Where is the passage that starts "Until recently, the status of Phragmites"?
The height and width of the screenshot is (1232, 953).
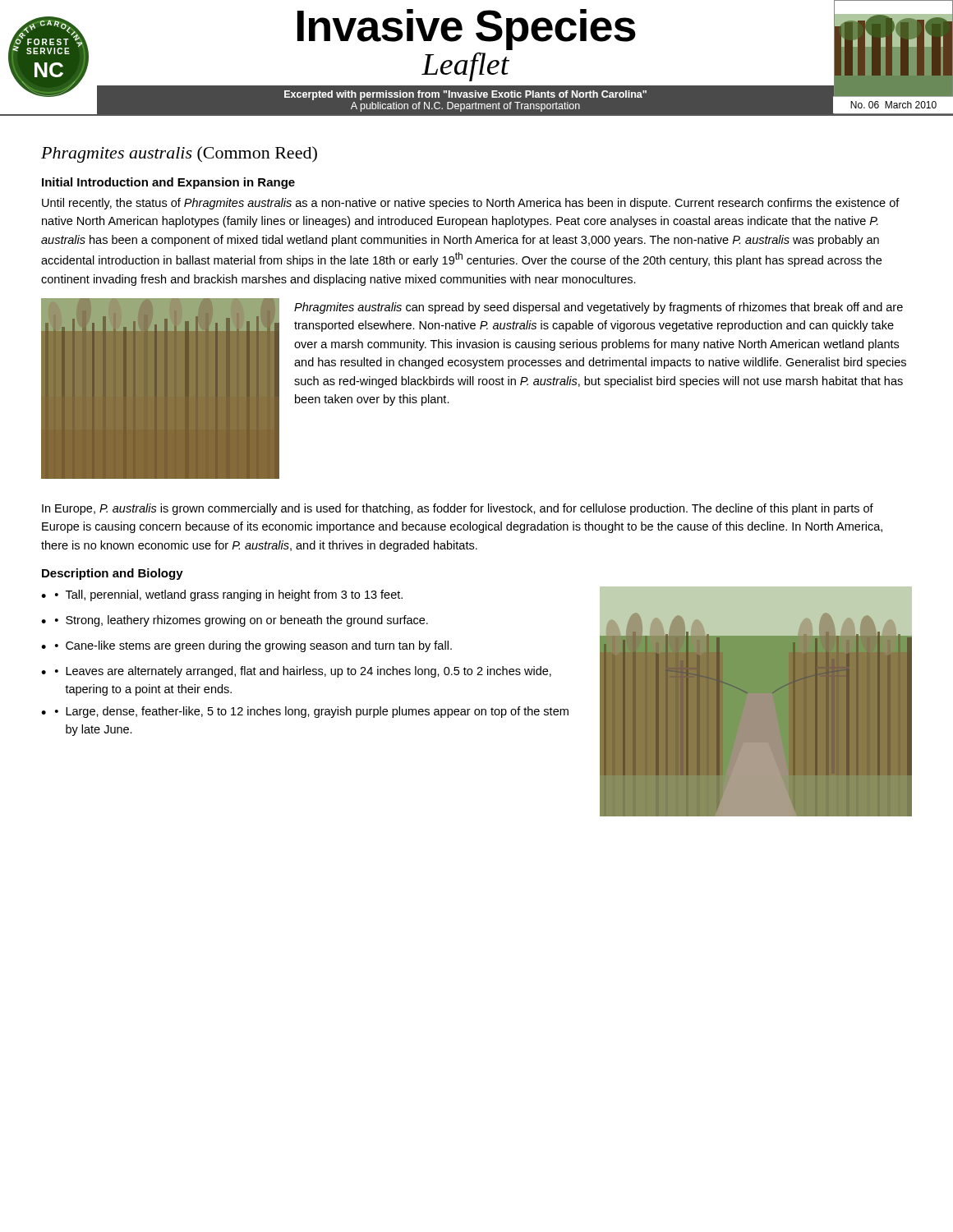tap(470, 241)
